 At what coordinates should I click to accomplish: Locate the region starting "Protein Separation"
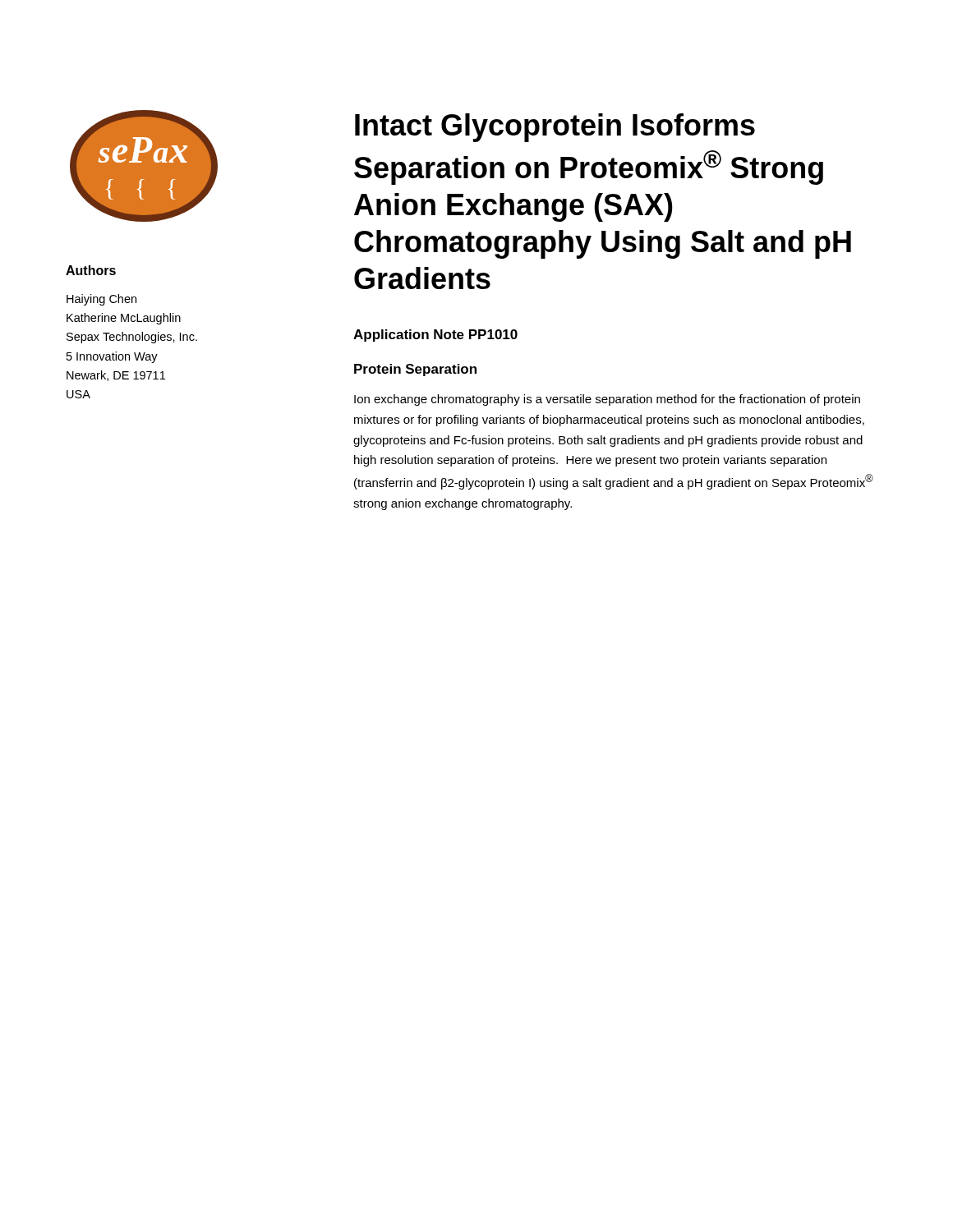pyautogui.click(x=415, y=369)
